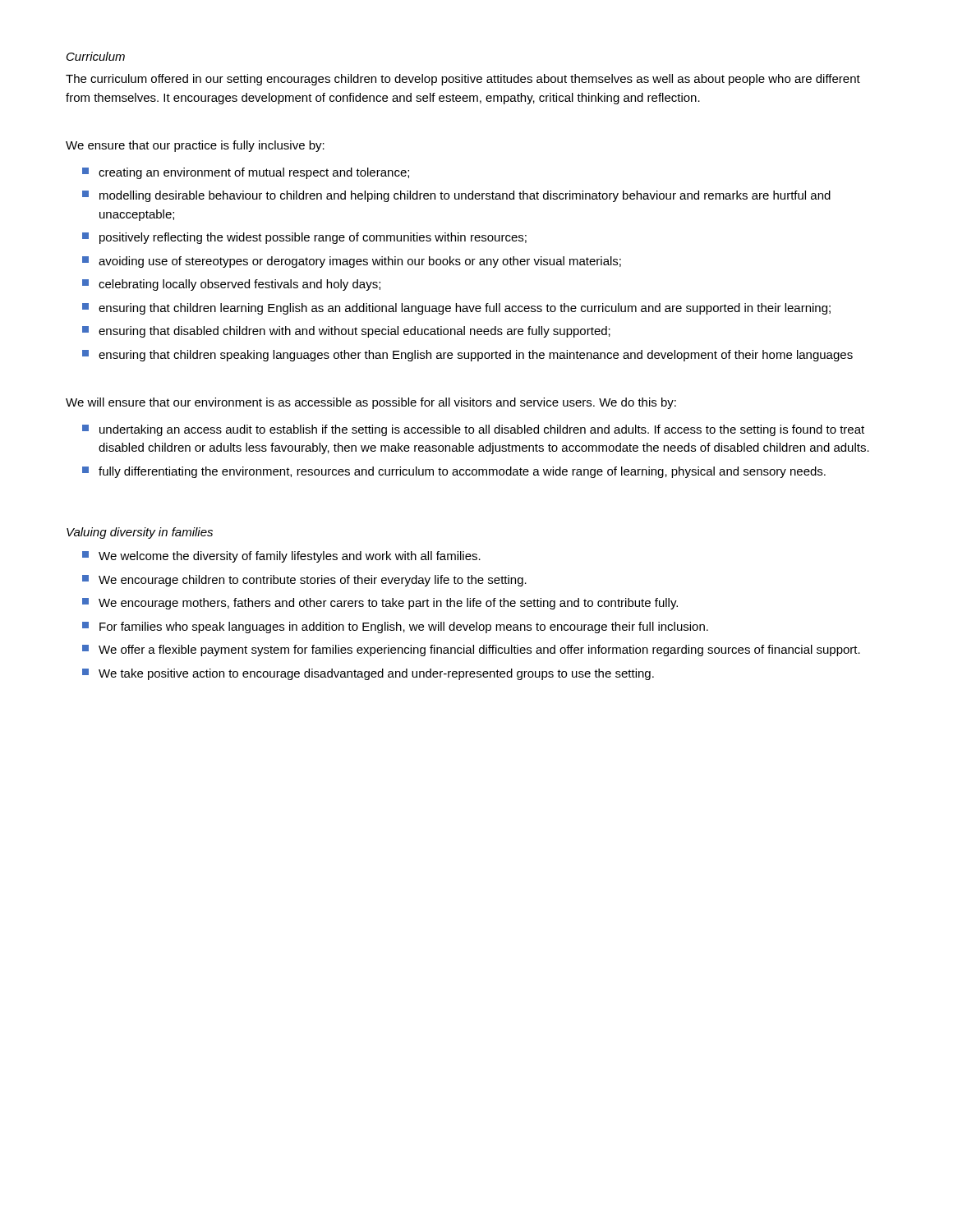Viewport: 953px width, 1232px height.
Task: Point to the region starting "ensuring that children learning English as"
Action: [485, 308]
